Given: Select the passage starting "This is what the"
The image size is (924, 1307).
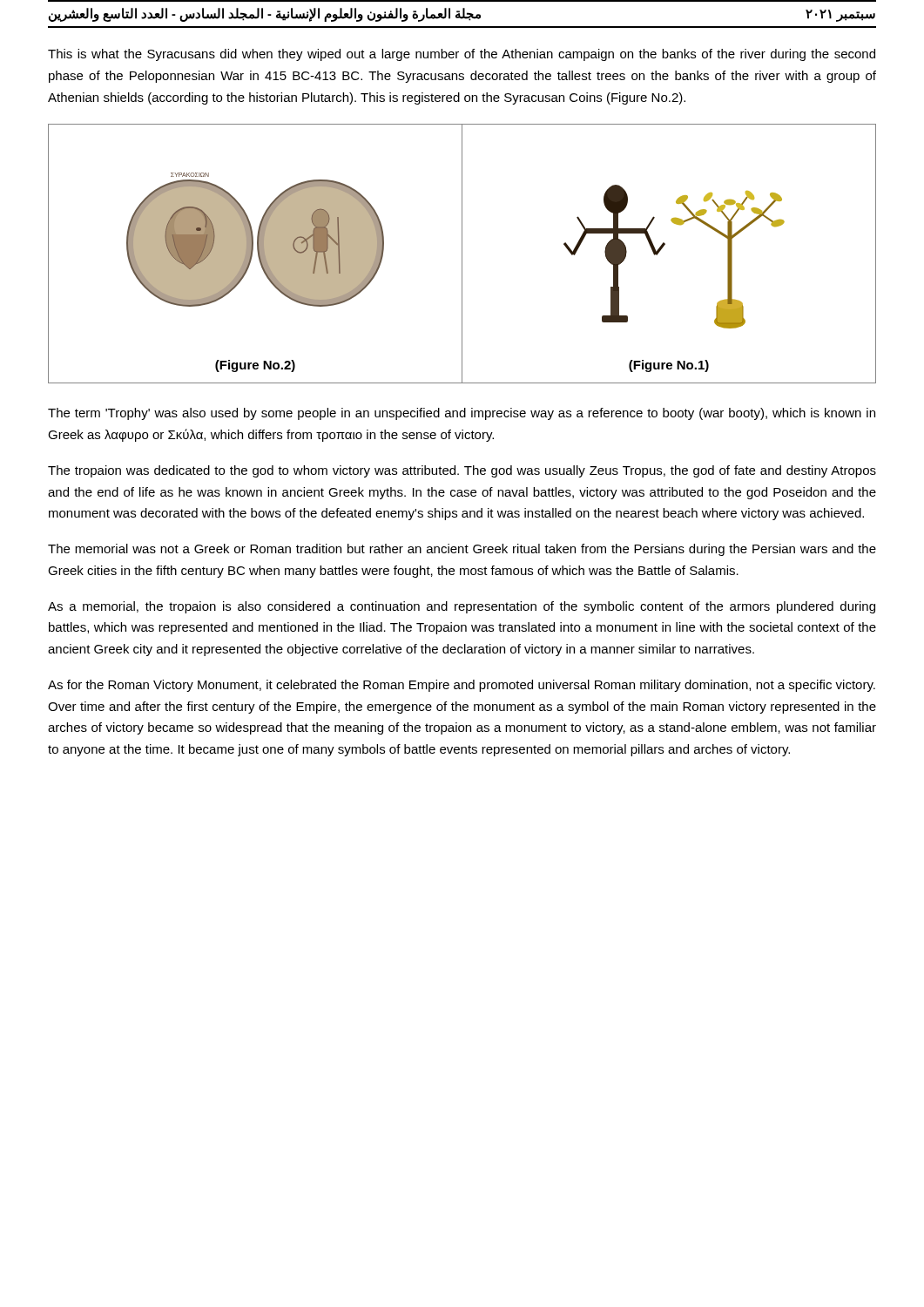Looking at the screenshot, I should [462, 75].
